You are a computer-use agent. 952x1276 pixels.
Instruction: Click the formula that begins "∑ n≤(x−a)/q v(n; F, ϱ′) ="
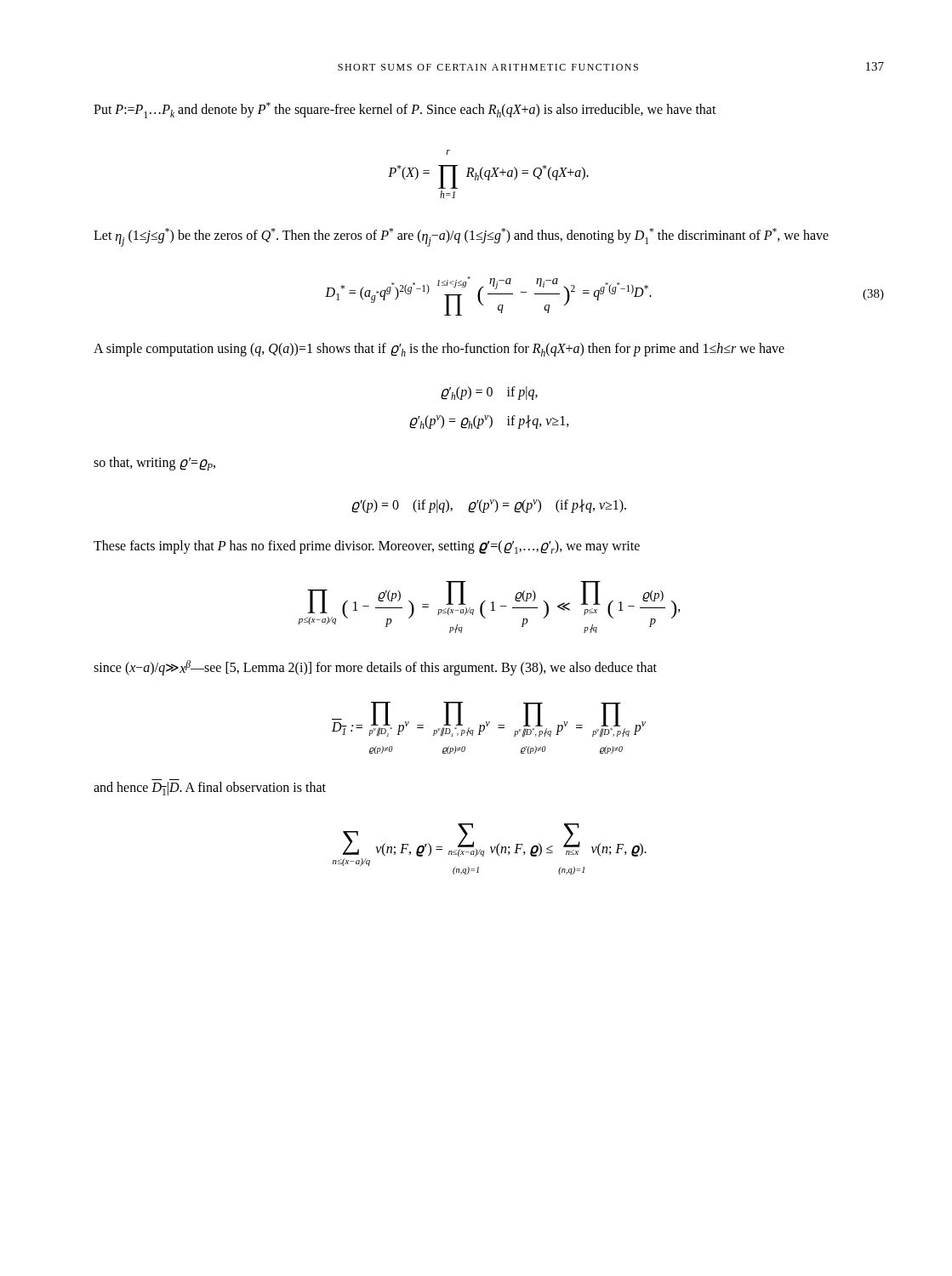(489, 850)
